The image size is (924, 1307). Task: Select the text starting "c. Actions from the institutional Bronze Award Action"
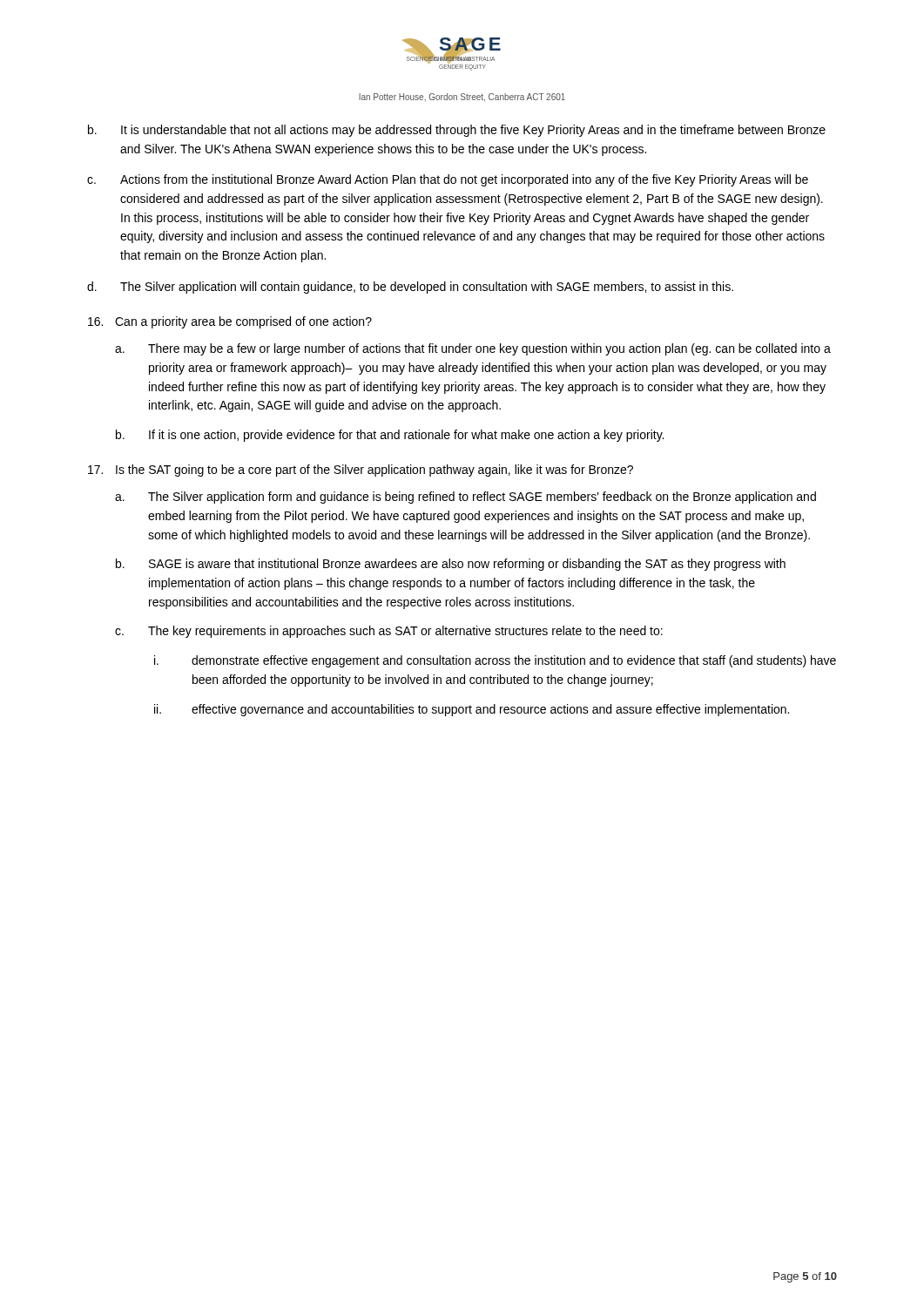coord(462,218)
